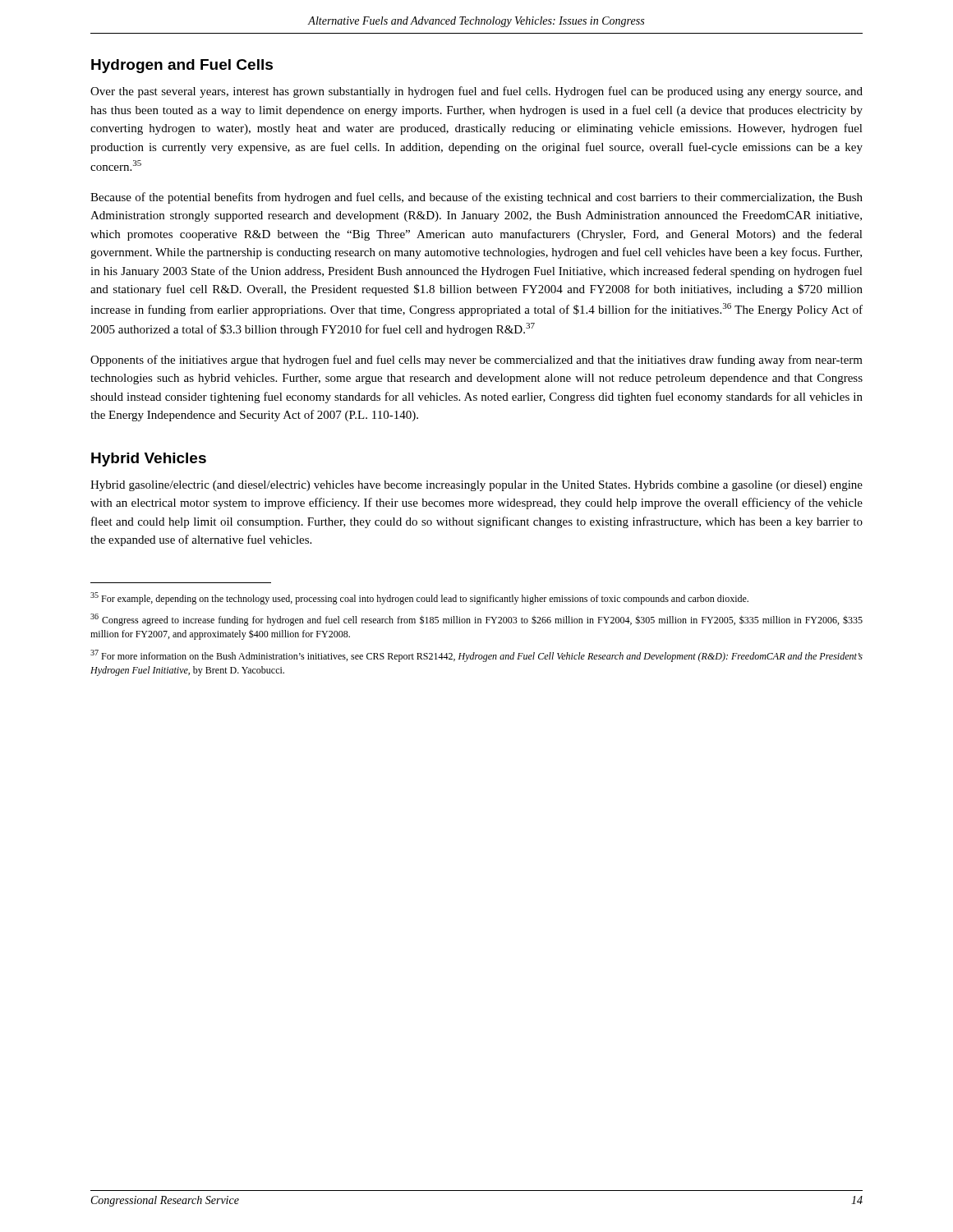Viewport: 953px width, 1232px height.
Task: Select the section header that reads "Hybrid Vehicles"
Action: (149, 460)
